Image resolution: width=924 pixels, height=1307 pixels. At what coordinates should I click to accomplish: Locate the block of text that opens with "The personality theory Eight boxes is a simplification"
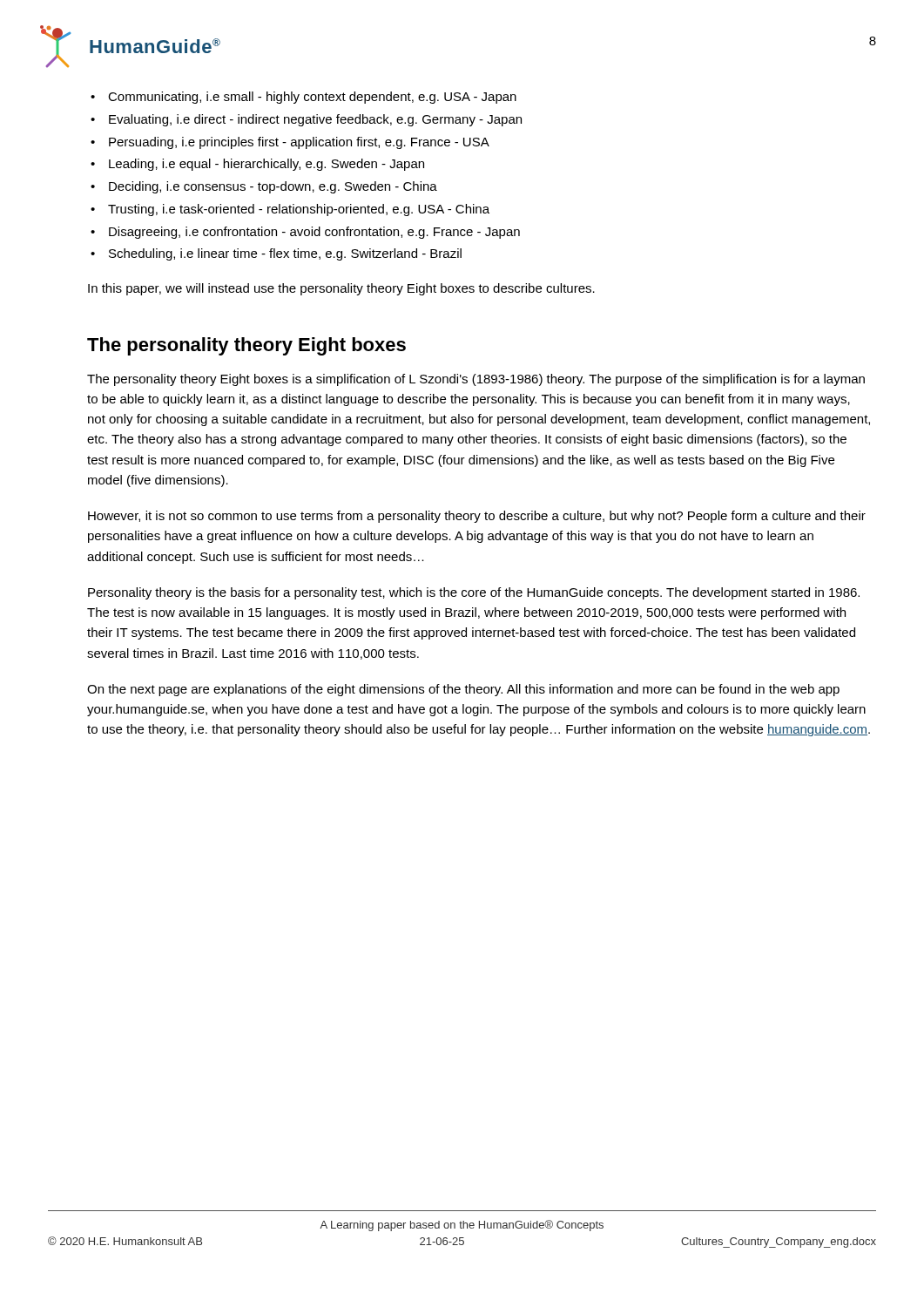[479, 429]
